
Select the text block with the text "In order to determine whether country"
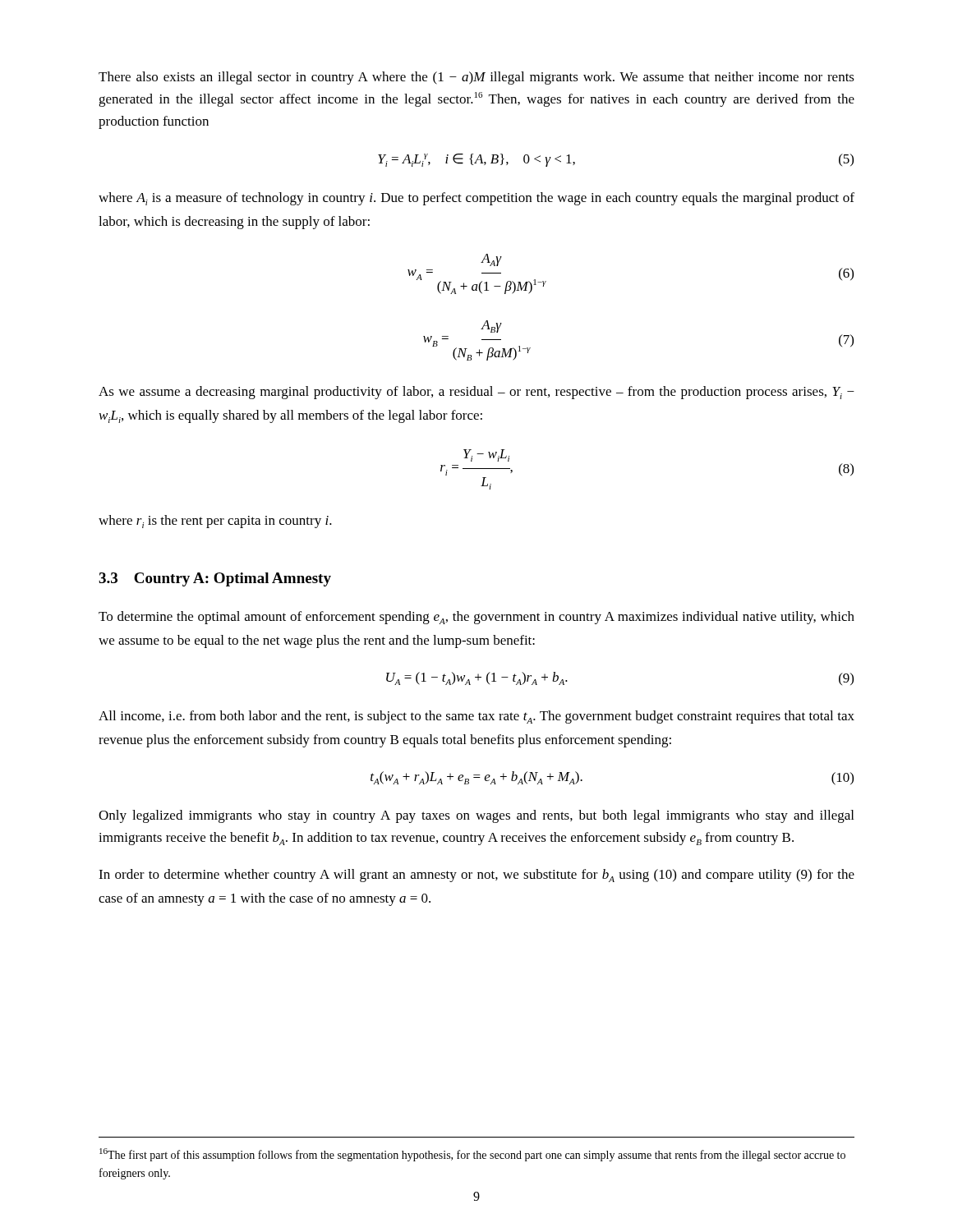[476, 887]
